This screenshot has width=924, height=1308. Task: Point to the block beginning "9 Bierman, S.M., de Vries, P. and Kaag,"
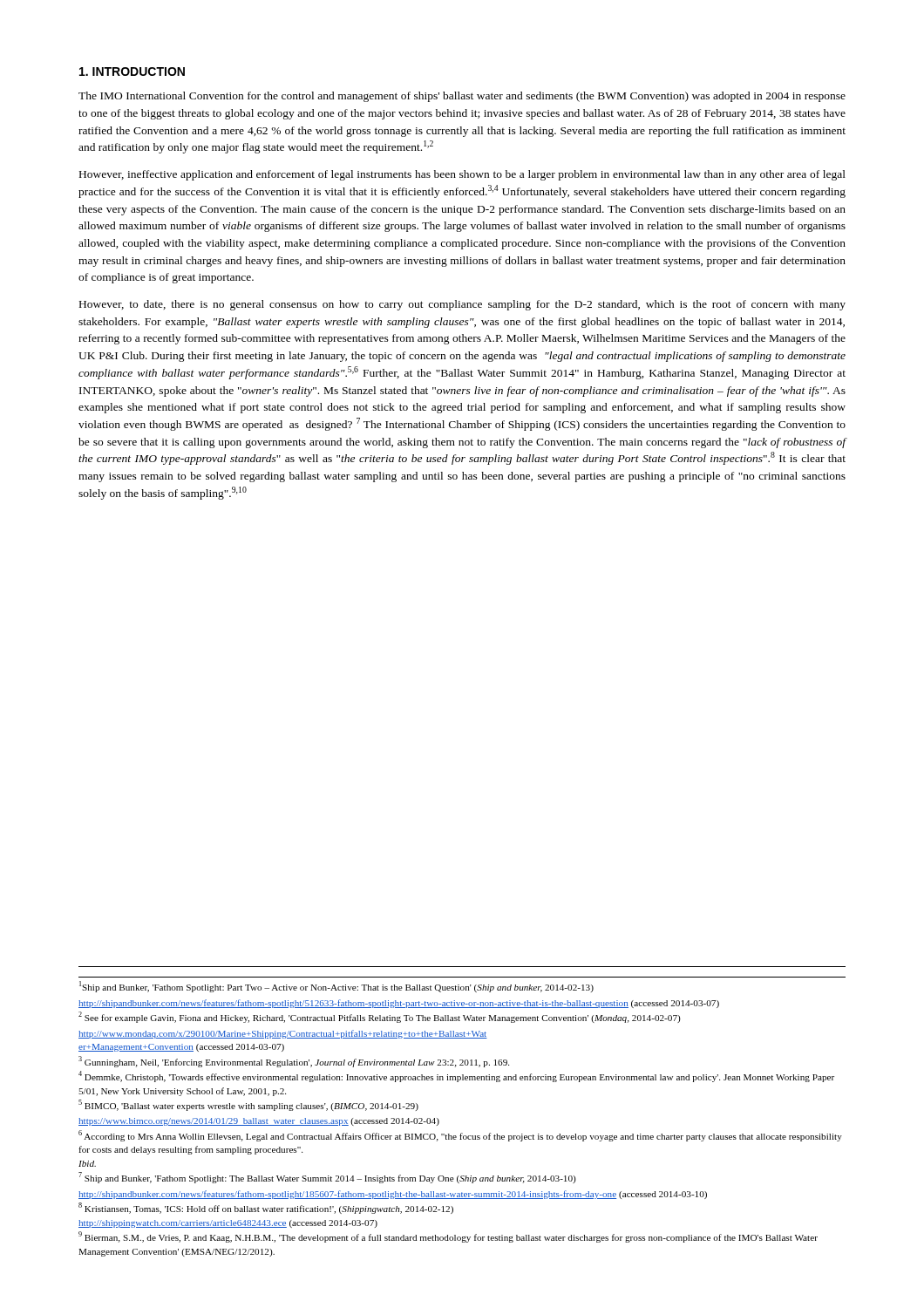[448, 1244]
